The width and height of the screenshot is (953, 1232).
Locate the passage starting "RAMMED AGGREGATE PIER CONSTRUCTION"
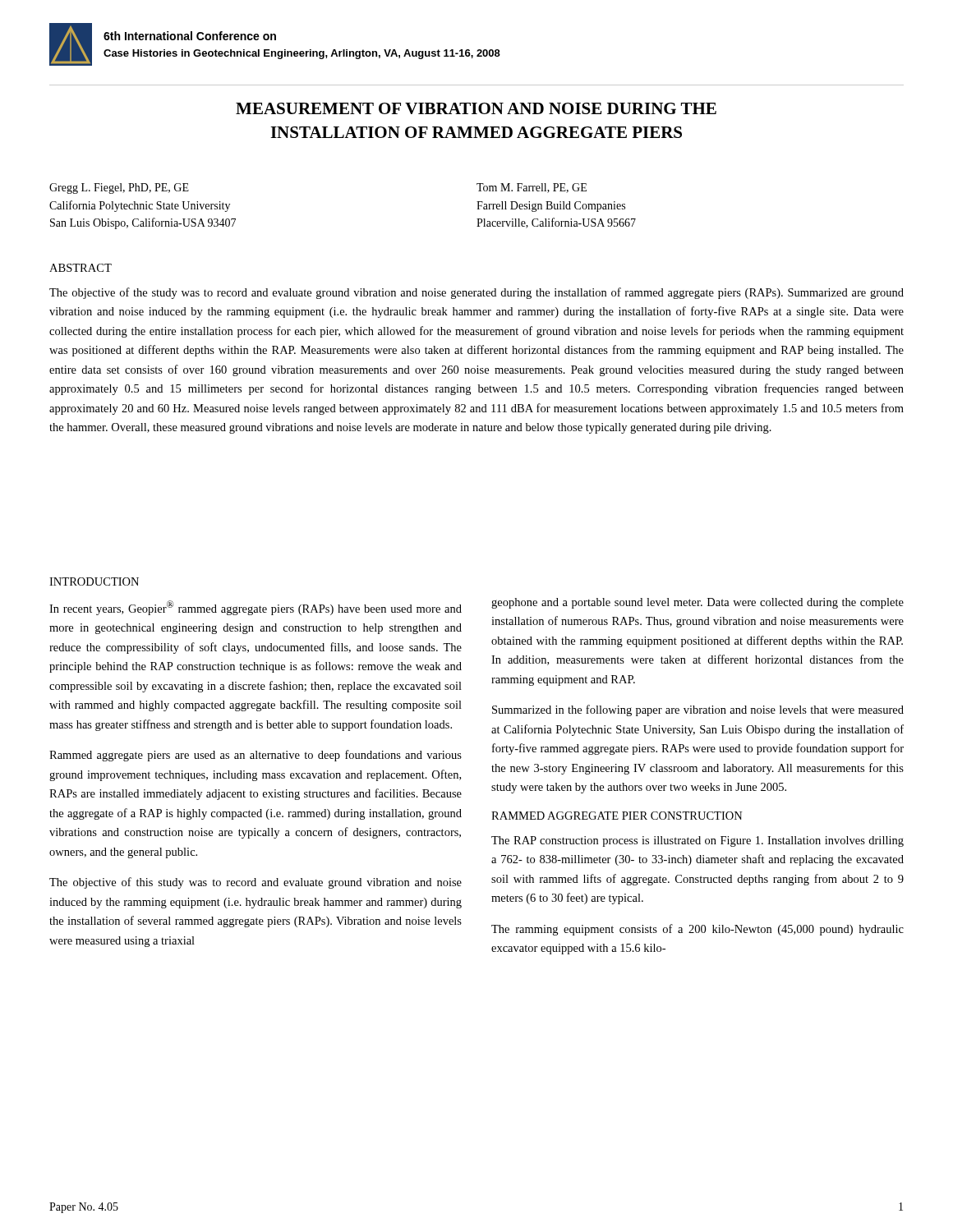pos(617,815)
